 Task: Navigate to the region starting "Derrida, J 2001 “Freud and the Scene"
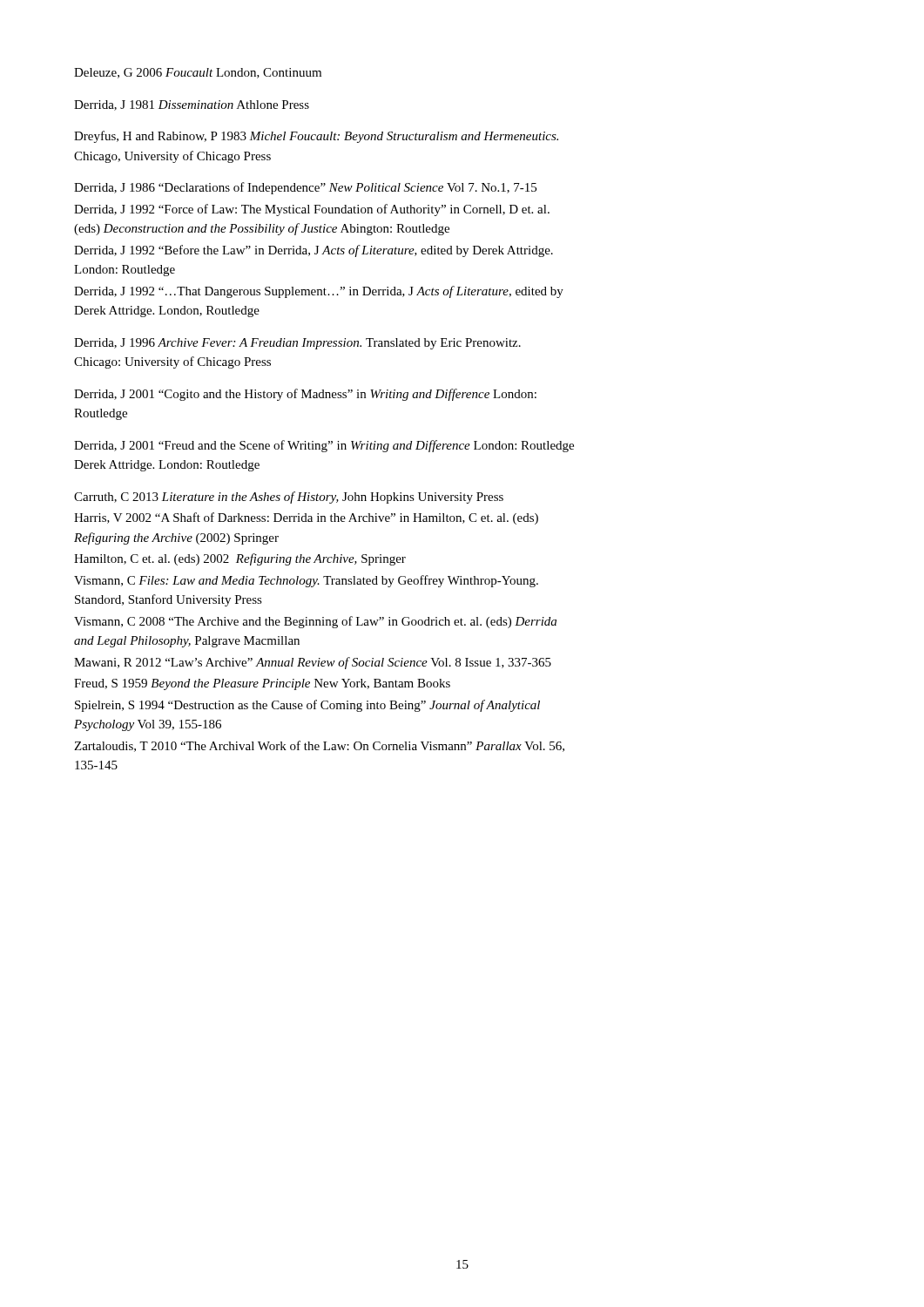[324, 455]
